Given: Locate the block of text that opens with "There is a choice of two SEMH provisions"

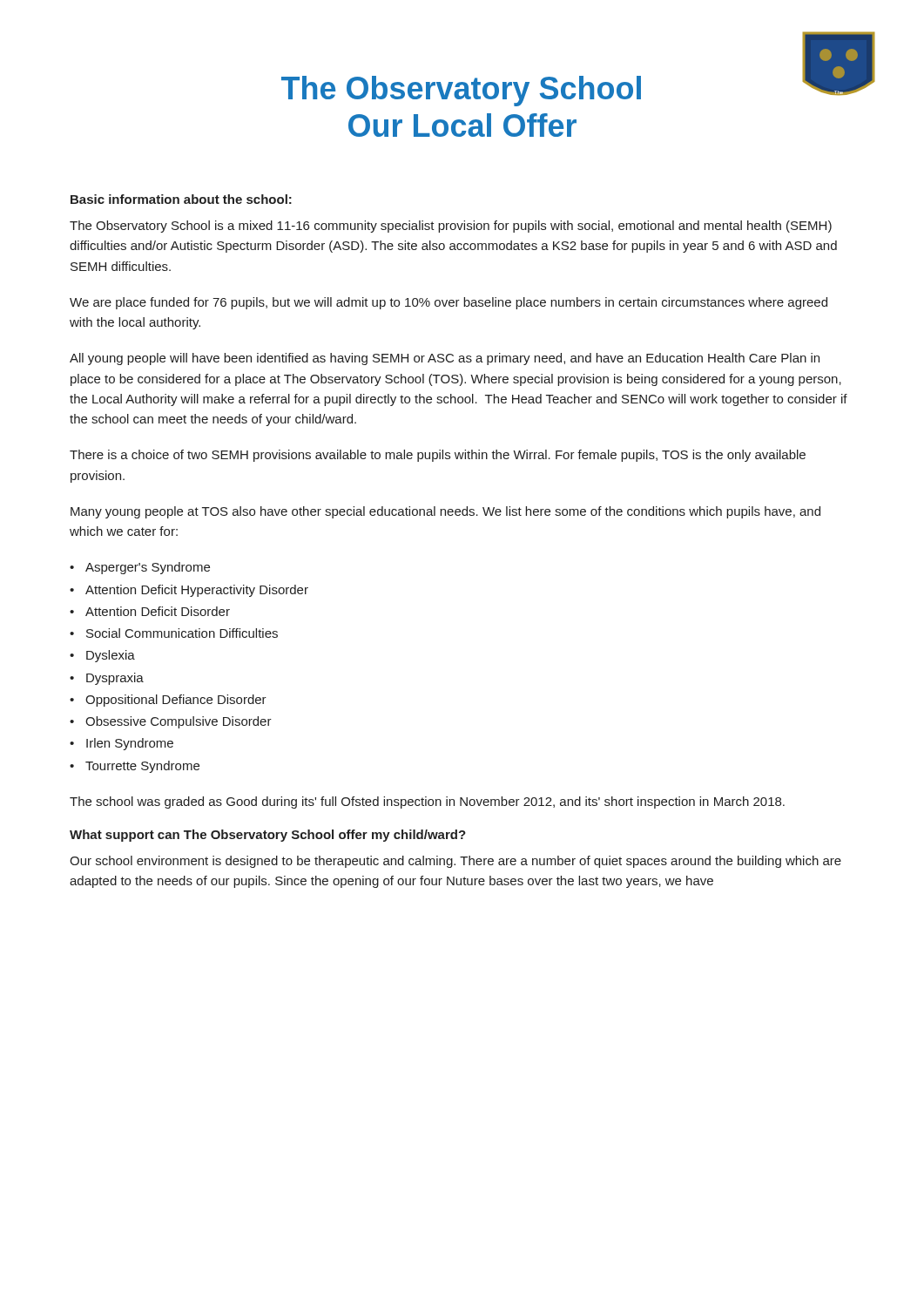Looking at the screenshot, I should pos(438,465).
